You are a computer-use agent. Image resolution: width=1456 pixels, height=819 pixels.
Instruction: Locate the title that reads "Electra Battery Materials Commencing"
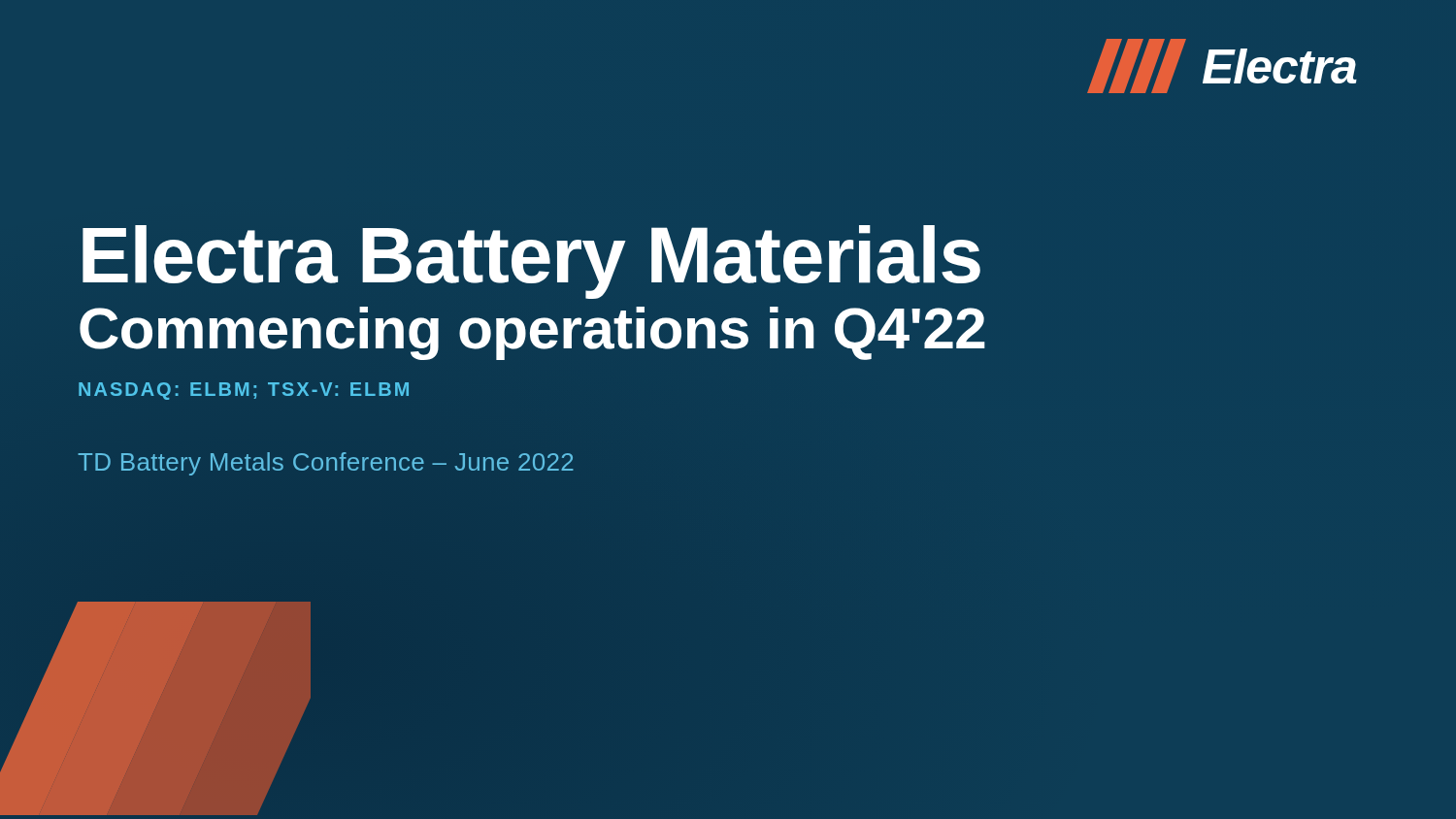click(532, 345)
